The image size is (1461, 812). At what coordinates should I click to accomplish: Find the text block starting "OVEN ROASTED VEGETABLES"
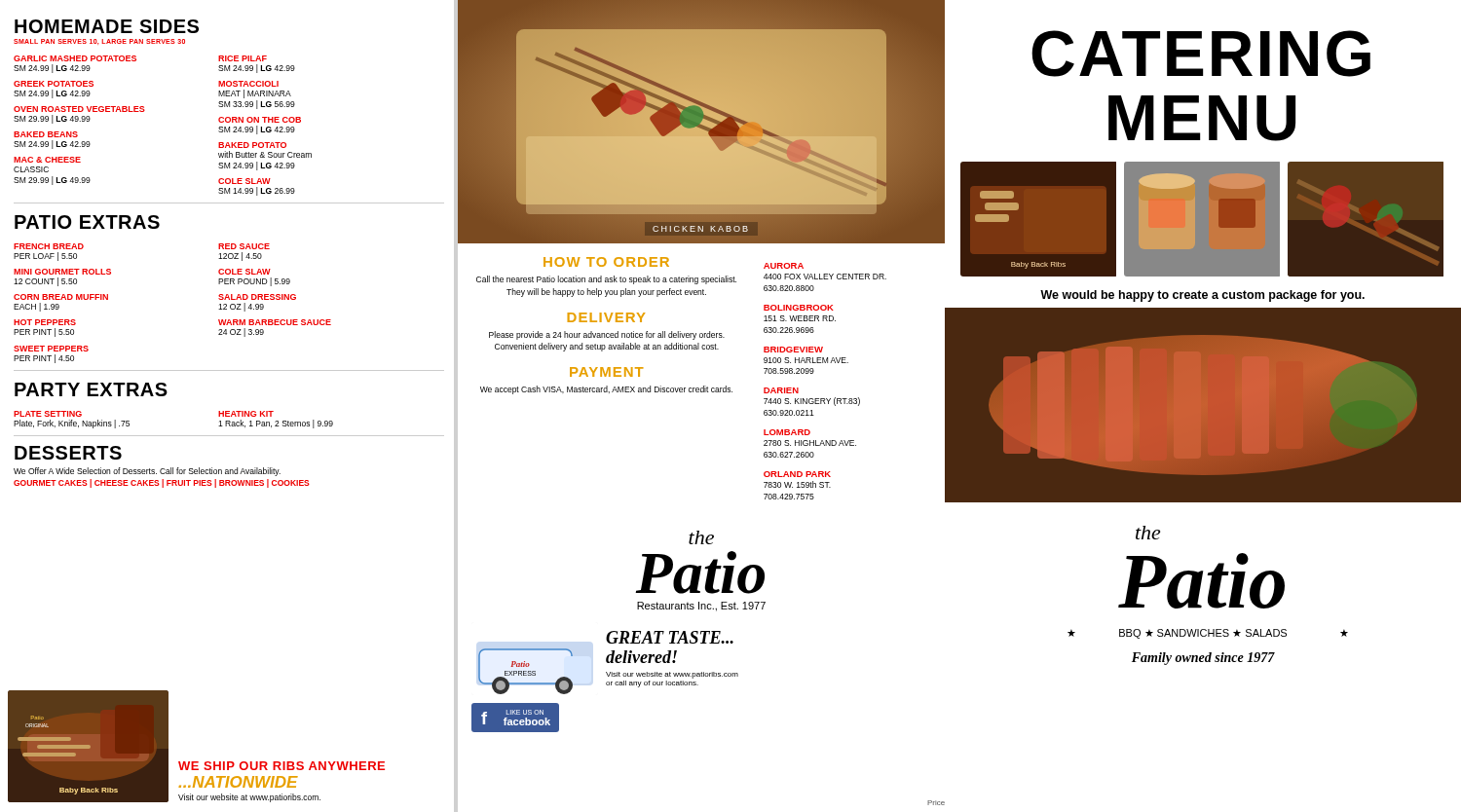(79, 109)
